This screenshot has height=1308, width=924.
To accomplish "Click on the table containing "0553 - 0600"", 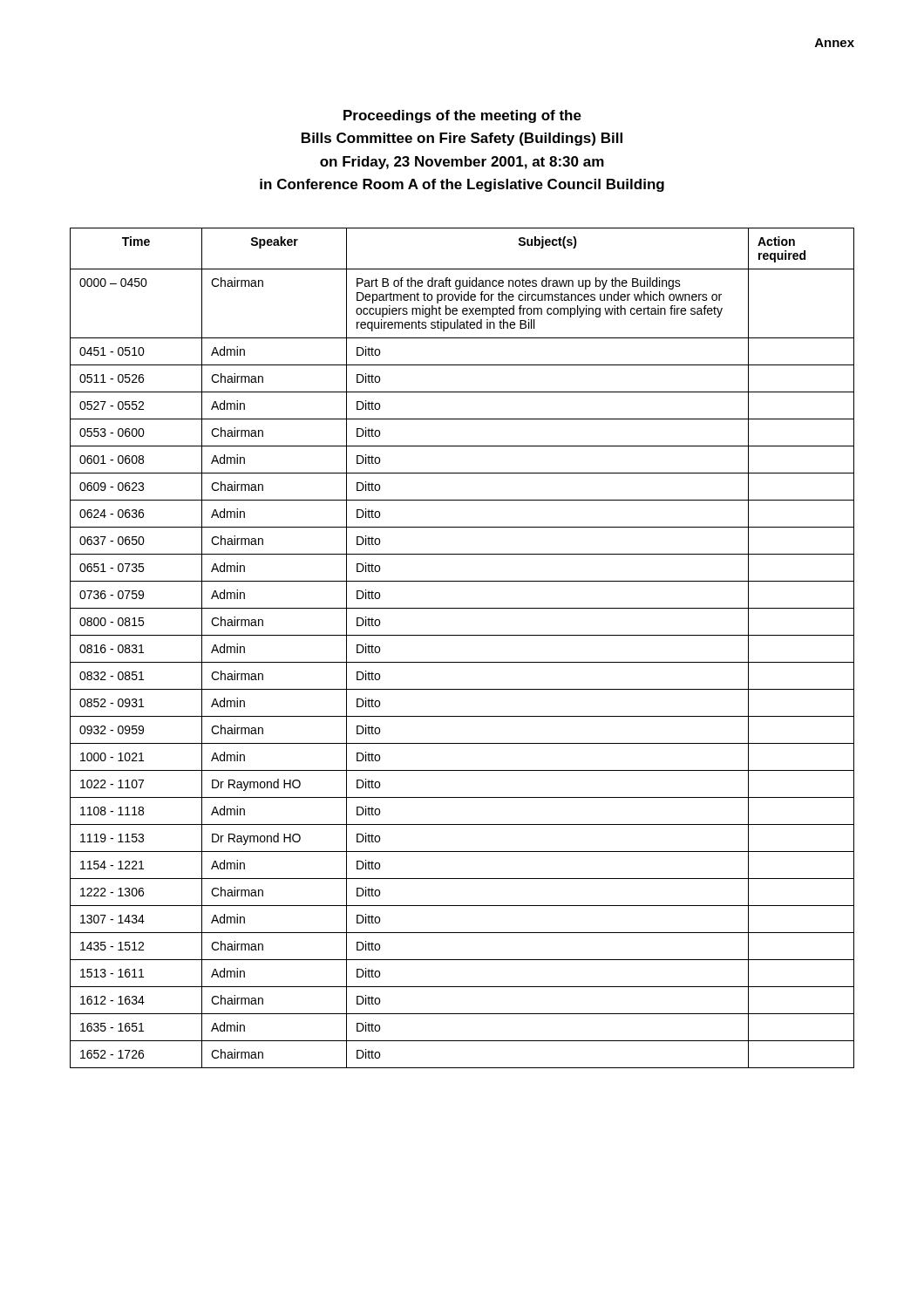I will pyautogui.click(x=462, y=648).
